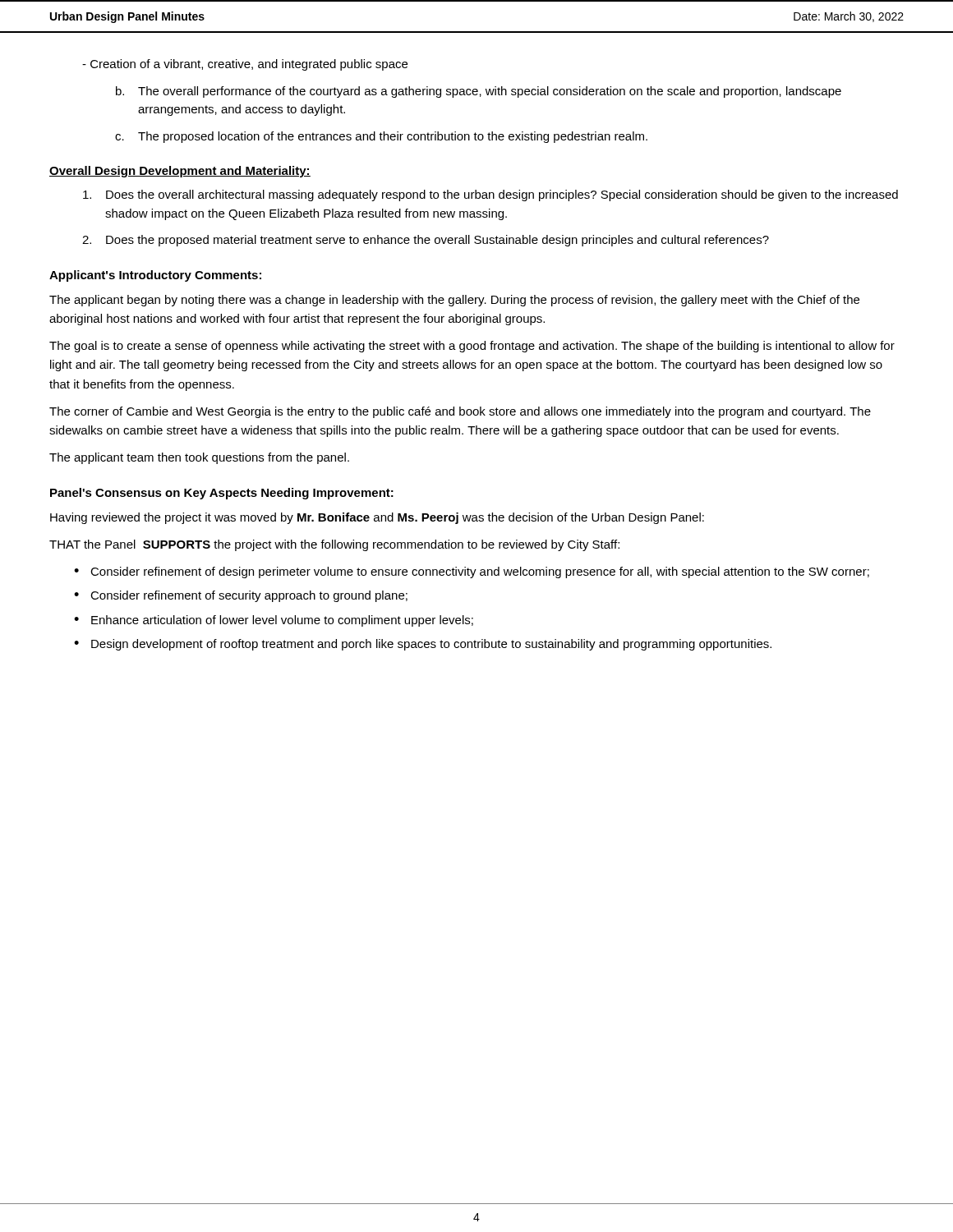Locate the text block starting "b. The overall performance of the courtyard as"

pyautogui.click(x=509, y=100)
